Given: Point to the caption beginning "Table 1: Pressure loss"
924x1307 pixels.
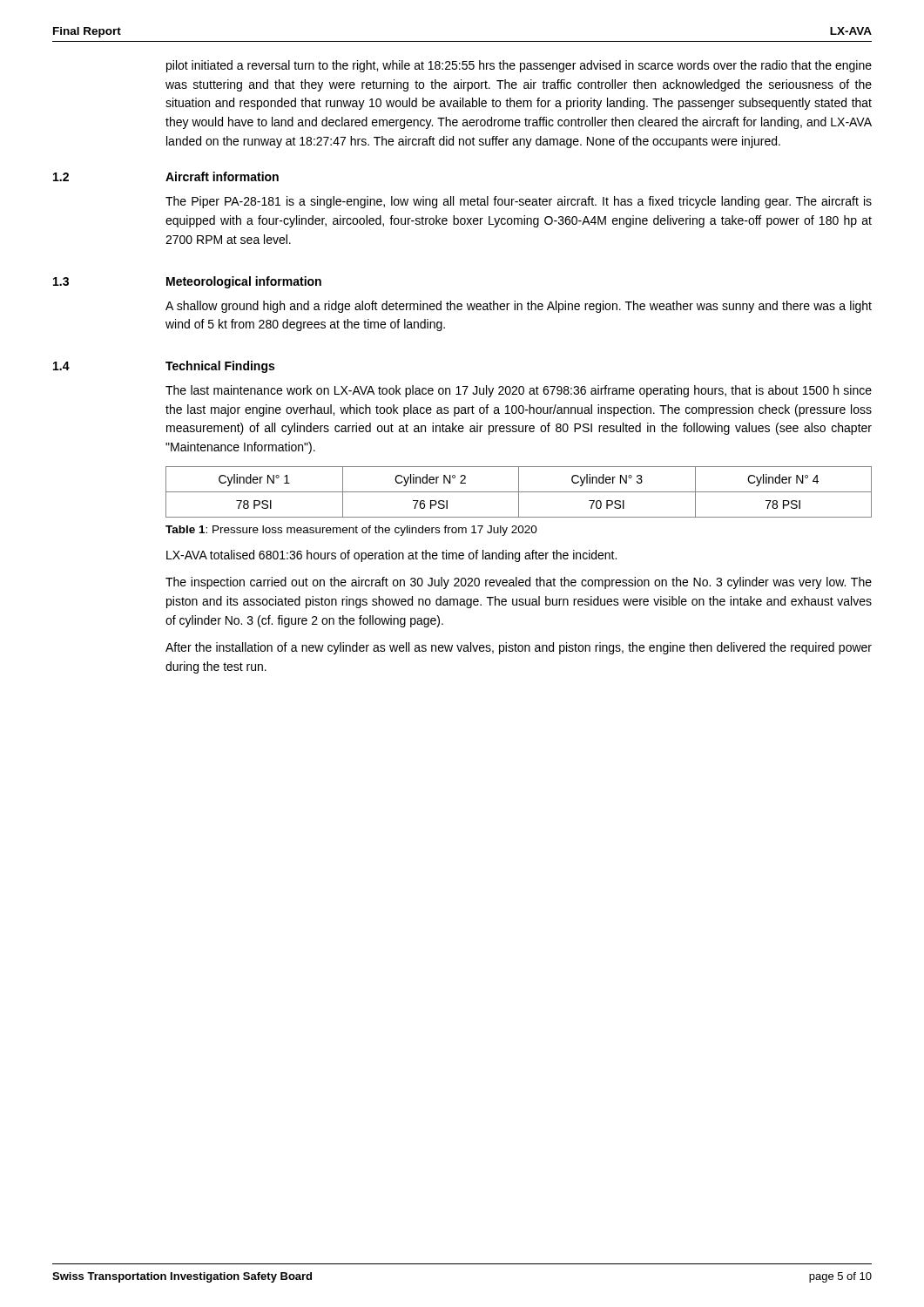Looking at the screenshot, I should pos(351,529).
